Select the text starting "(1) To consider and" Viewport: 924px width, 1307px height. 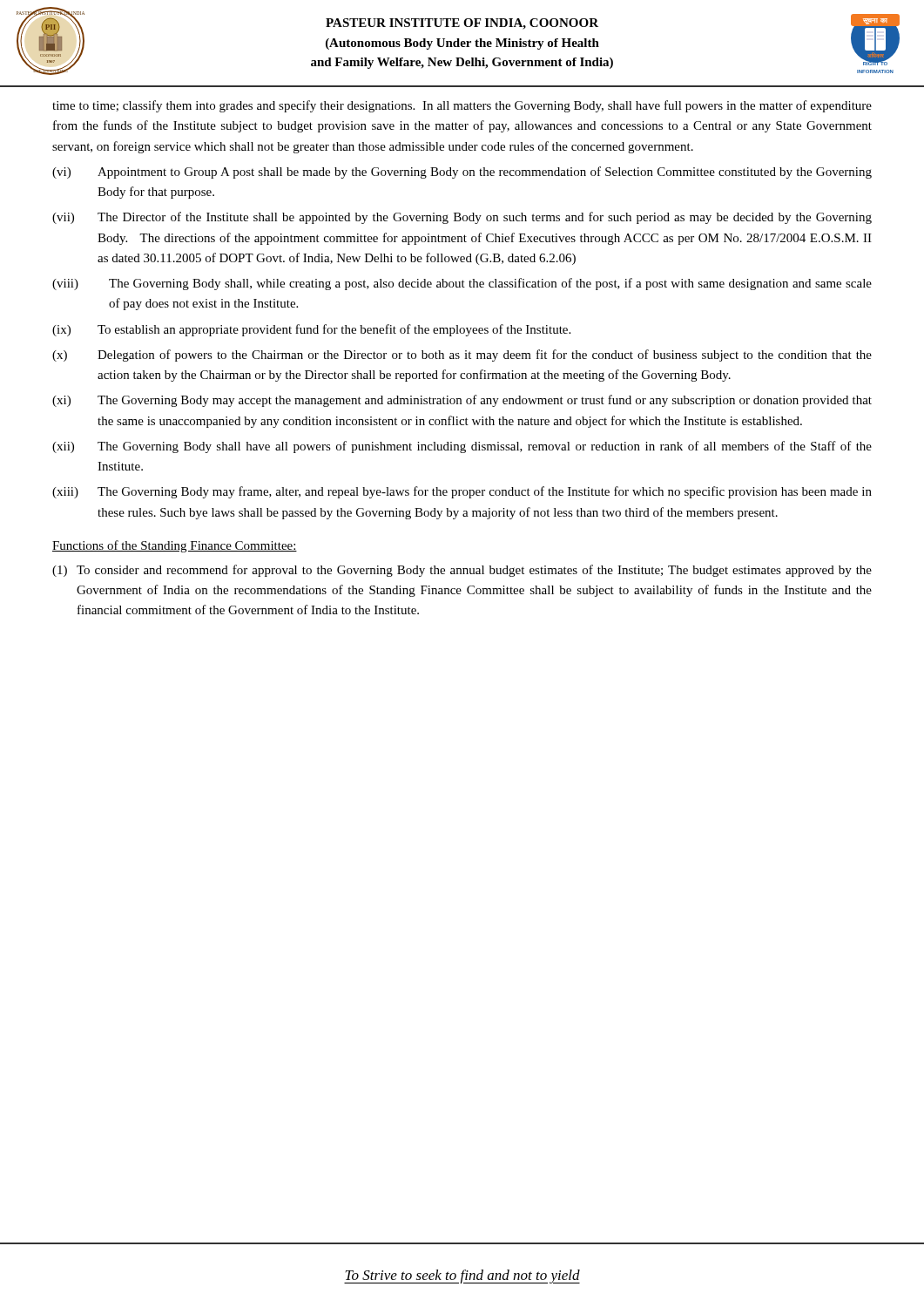[x=462, y=590]
